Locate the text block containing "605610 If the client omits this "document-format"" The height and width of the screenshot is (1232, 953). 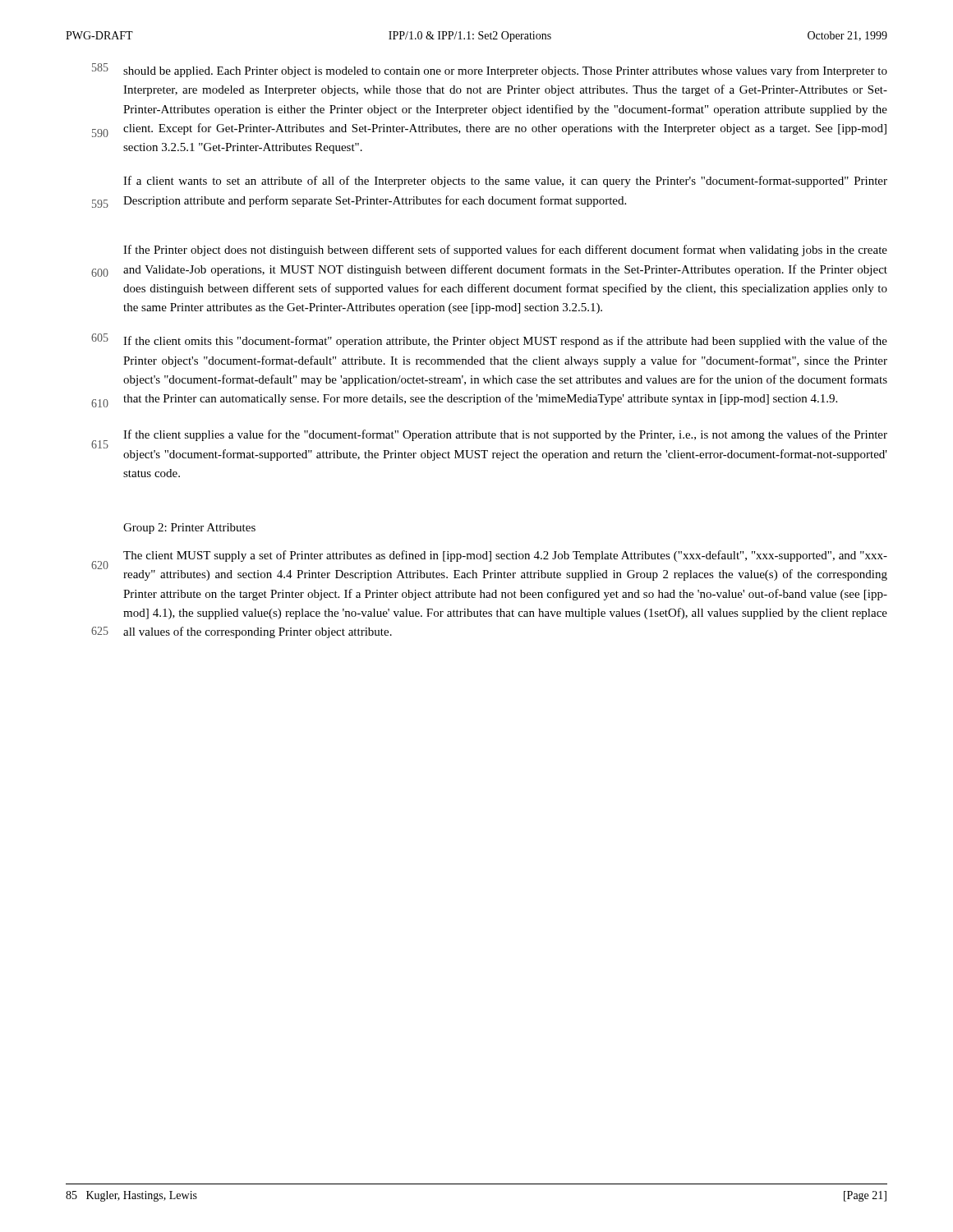pyautogui.click(x=476, y=371)
